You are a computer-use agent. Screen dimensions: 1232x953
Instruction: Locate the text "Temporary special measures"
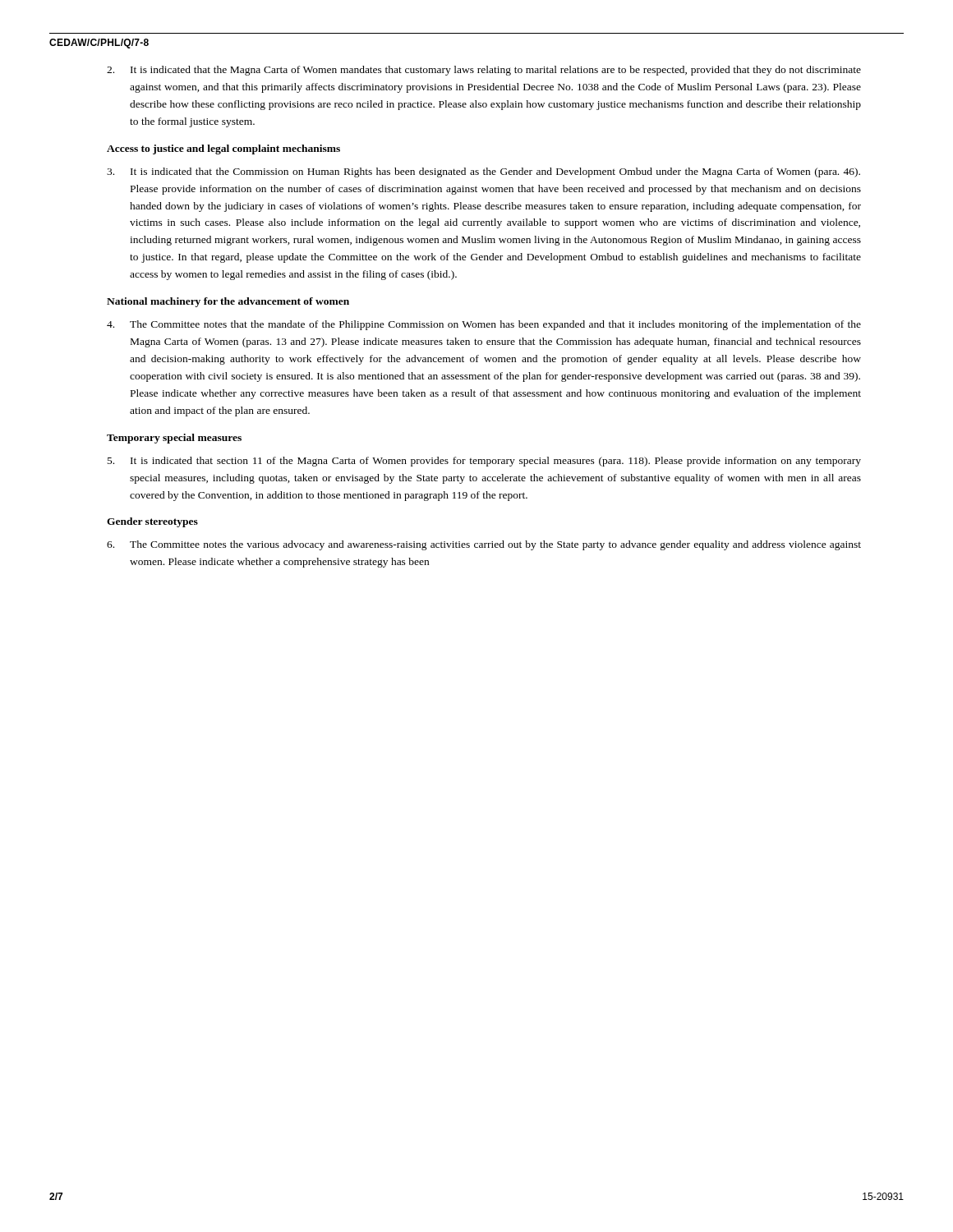(x=174, y=437)
